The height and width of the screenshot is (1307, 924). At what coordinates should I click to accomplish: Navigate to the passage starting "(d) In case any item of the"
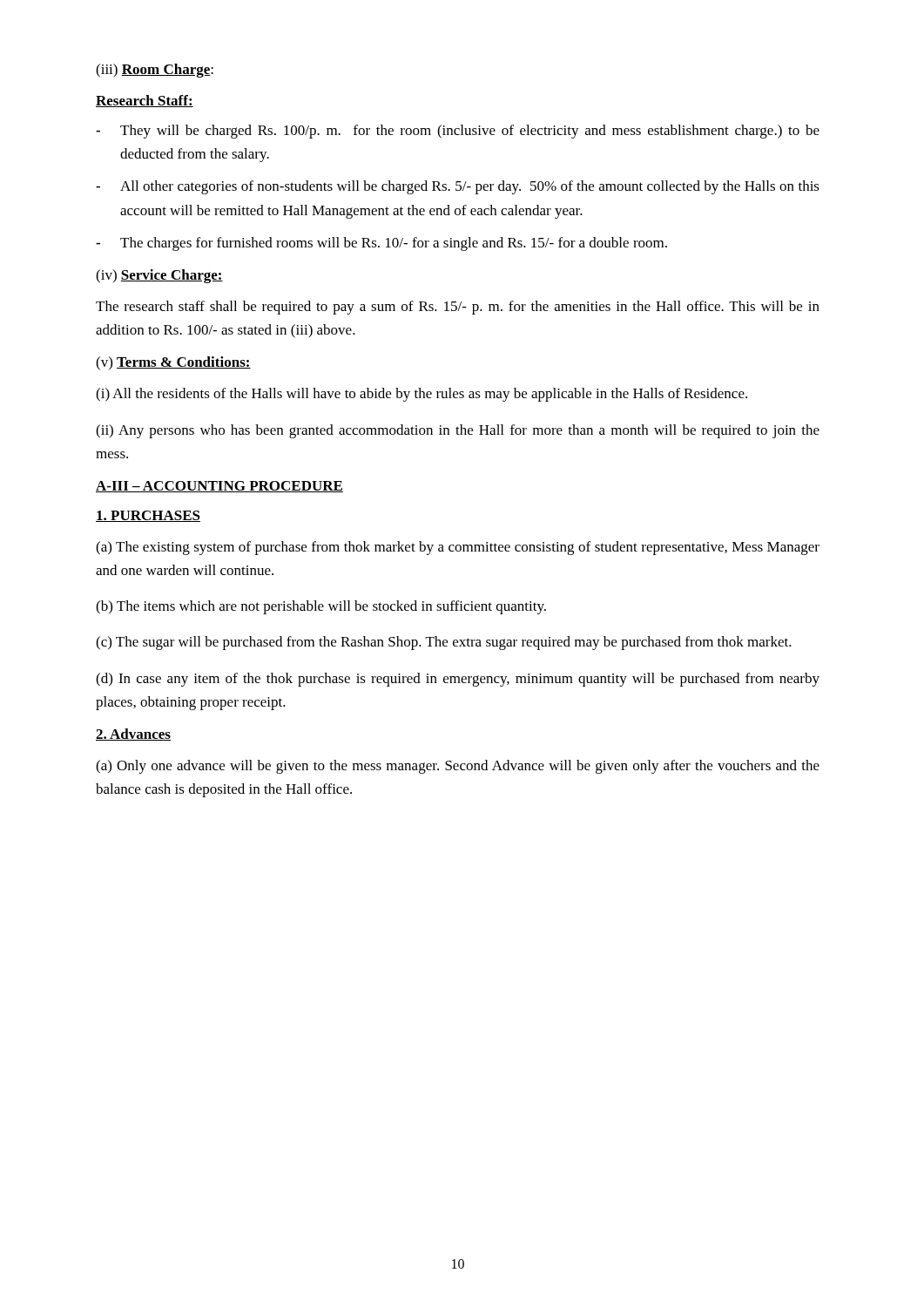click(458, 690)
